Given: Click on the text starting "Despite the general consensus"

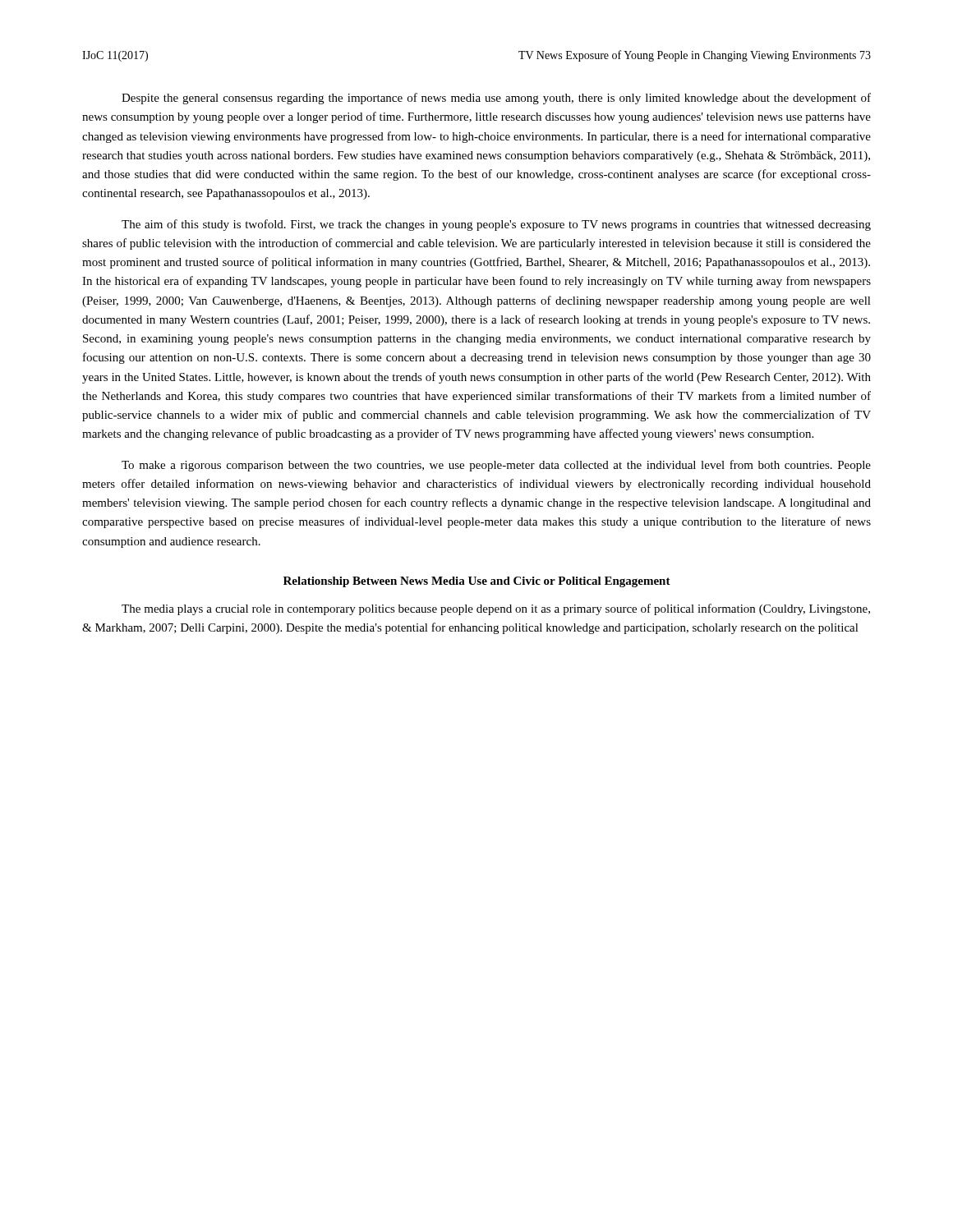Looking at the screenshot, I should [x=476, y=146].
